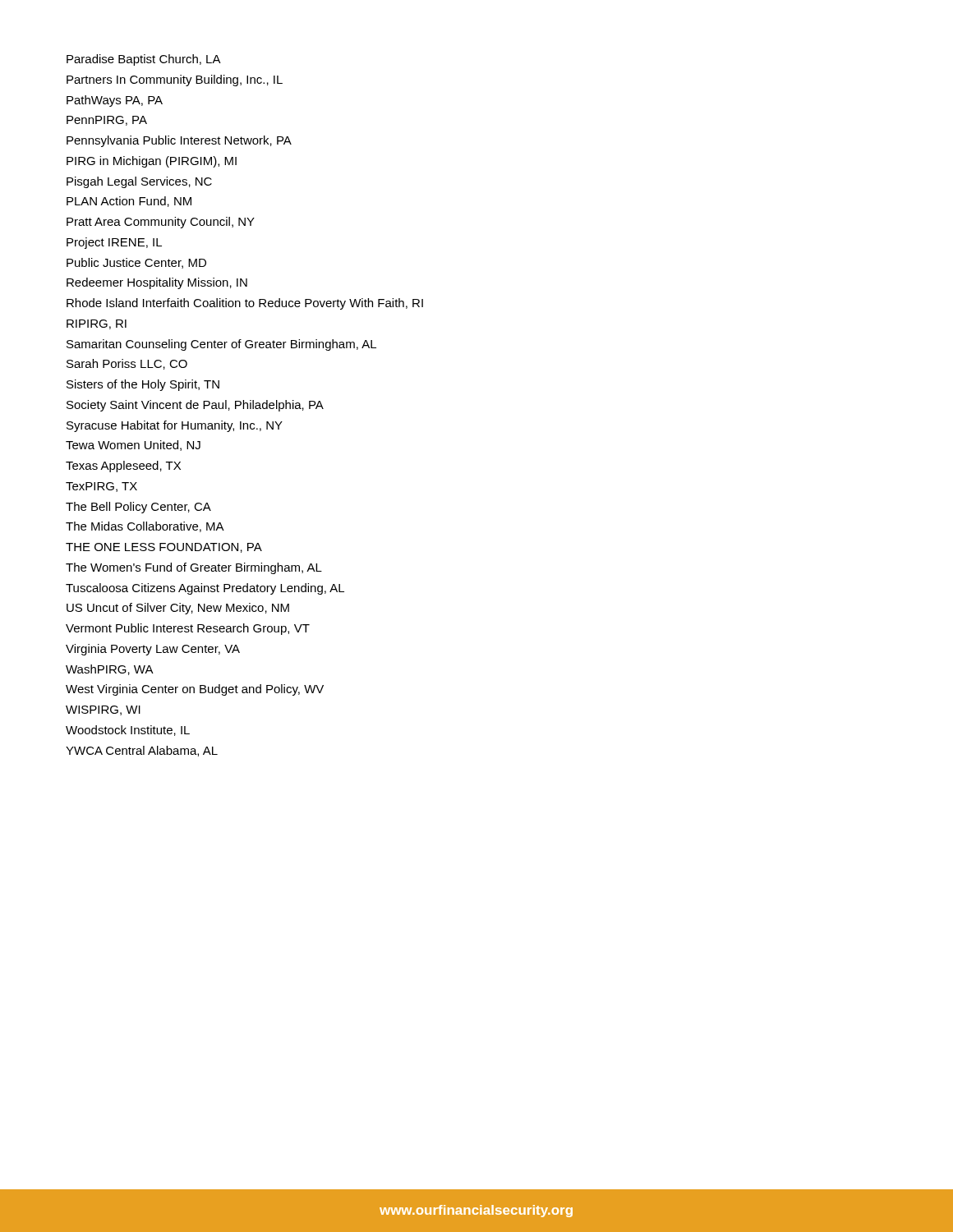
Task: Select the text starting "Public Justice Center, MD"
Action: [x=136, y=262]
